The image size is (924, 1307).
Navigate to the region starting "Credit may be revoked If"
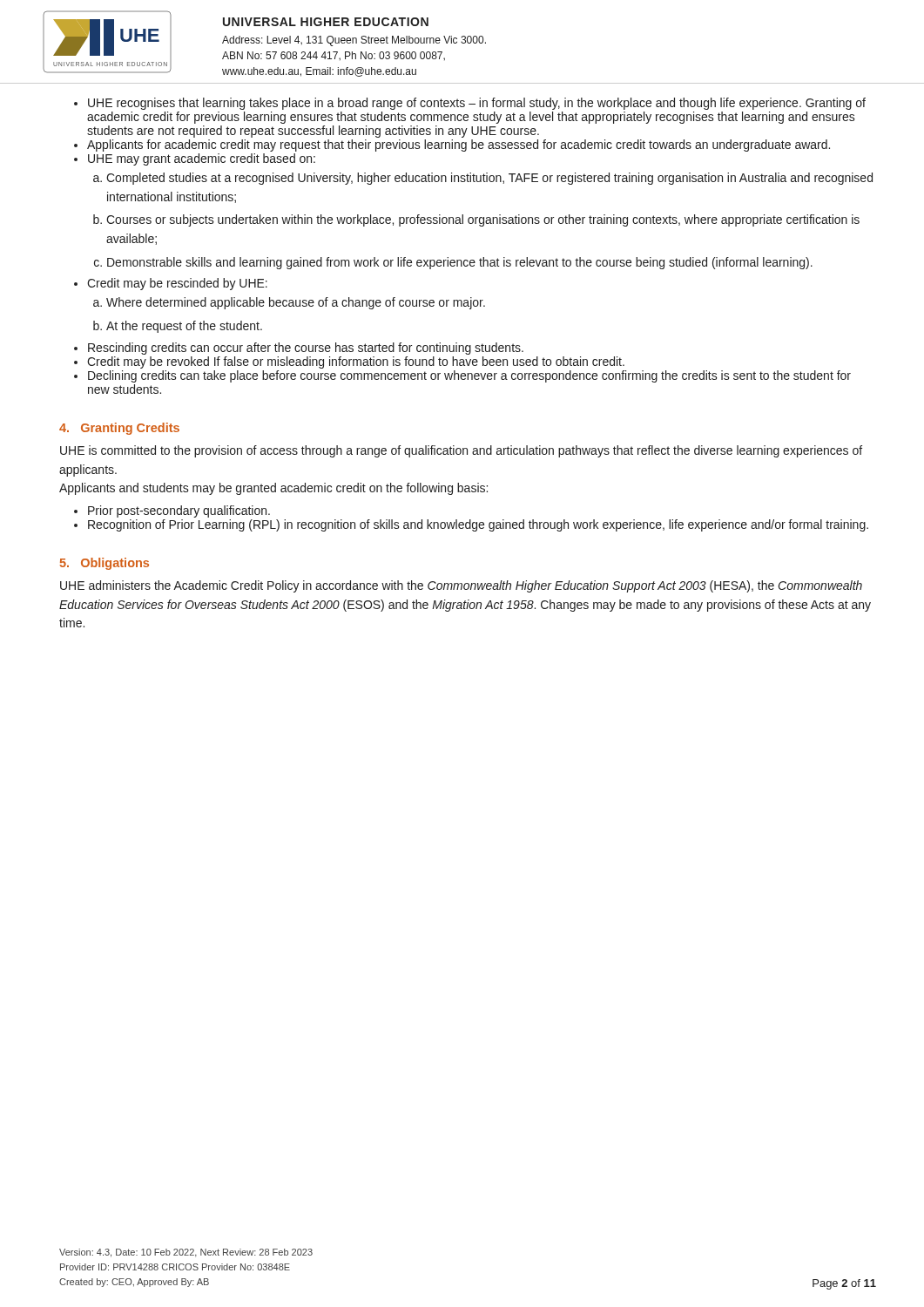(482, 361)
